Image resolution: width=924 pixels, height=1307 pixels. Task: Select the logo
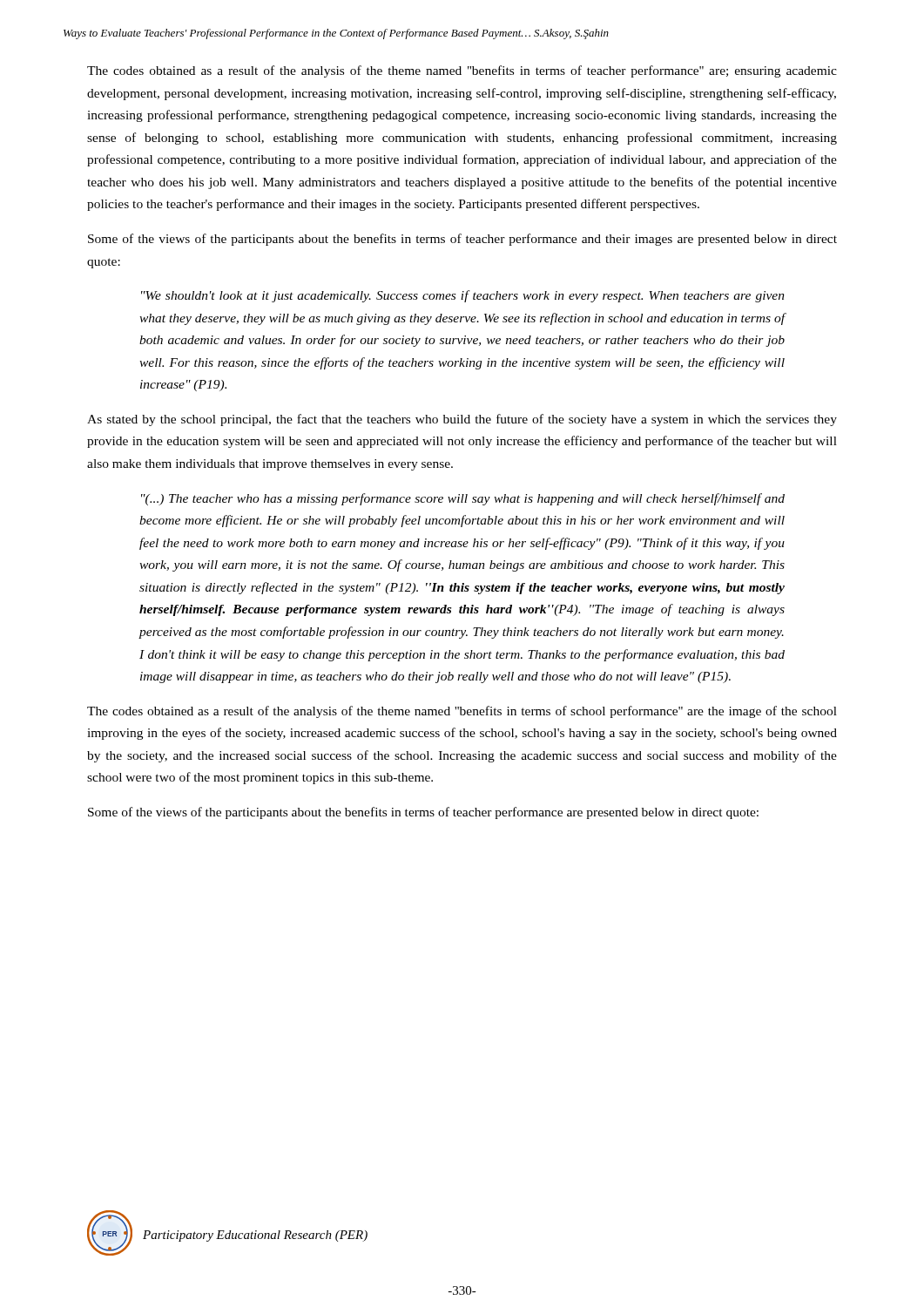pyautogui.click(x=110, y=1235)
